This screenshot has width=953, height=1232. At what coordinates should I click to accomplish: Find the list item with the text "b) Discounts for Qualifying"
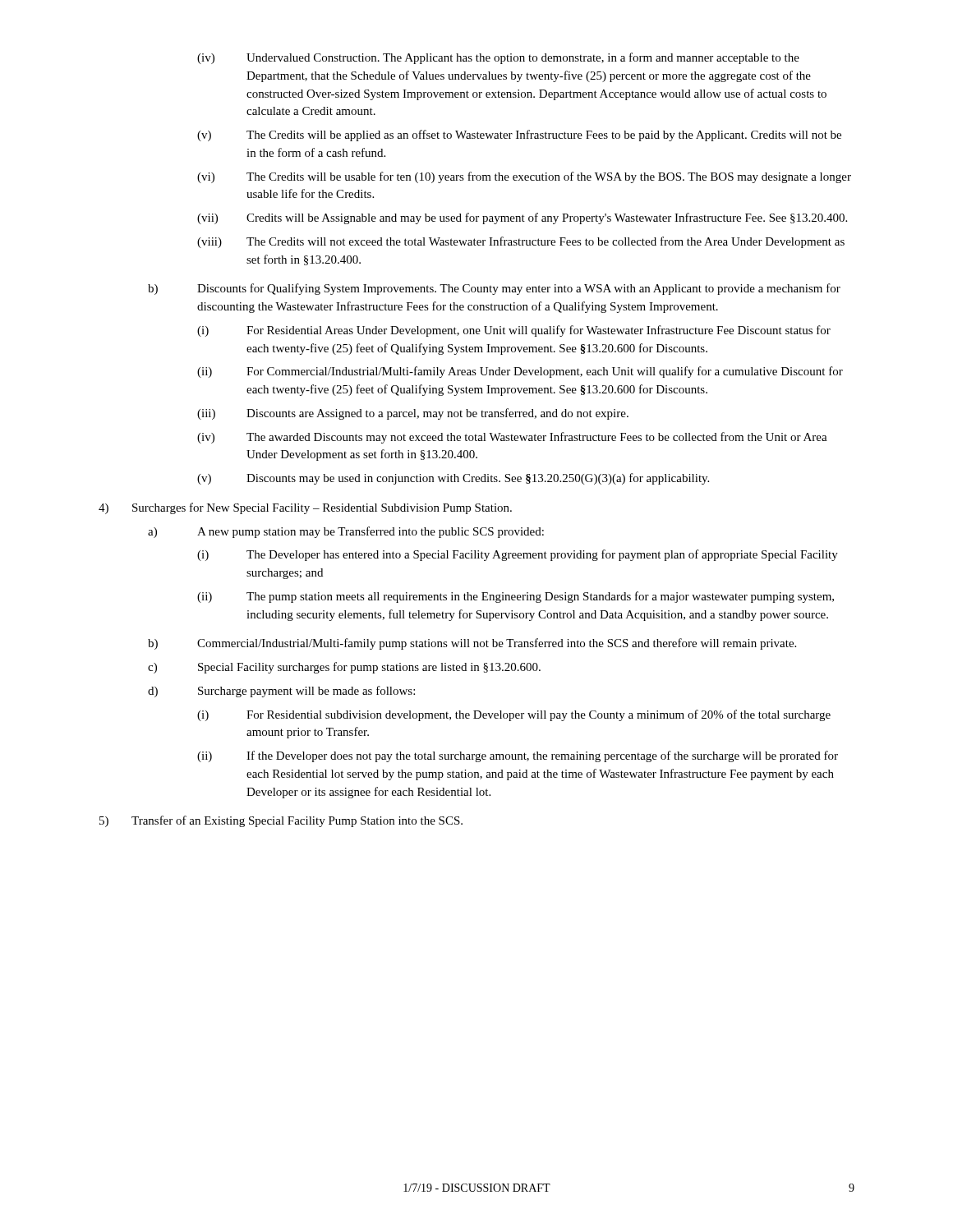[501, 298]
